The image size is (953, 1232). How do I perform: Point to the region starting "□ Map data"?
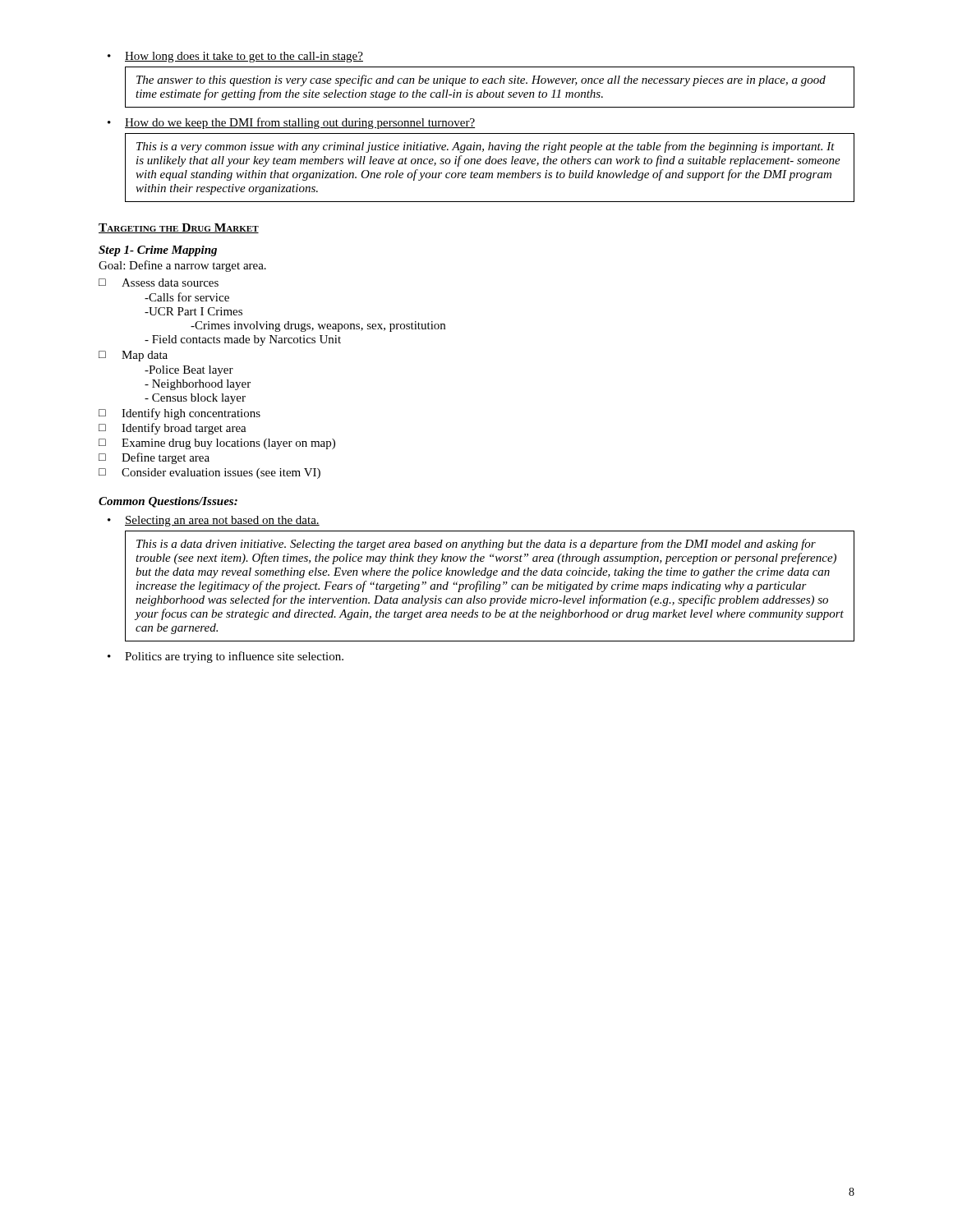(x=133, y=355)
